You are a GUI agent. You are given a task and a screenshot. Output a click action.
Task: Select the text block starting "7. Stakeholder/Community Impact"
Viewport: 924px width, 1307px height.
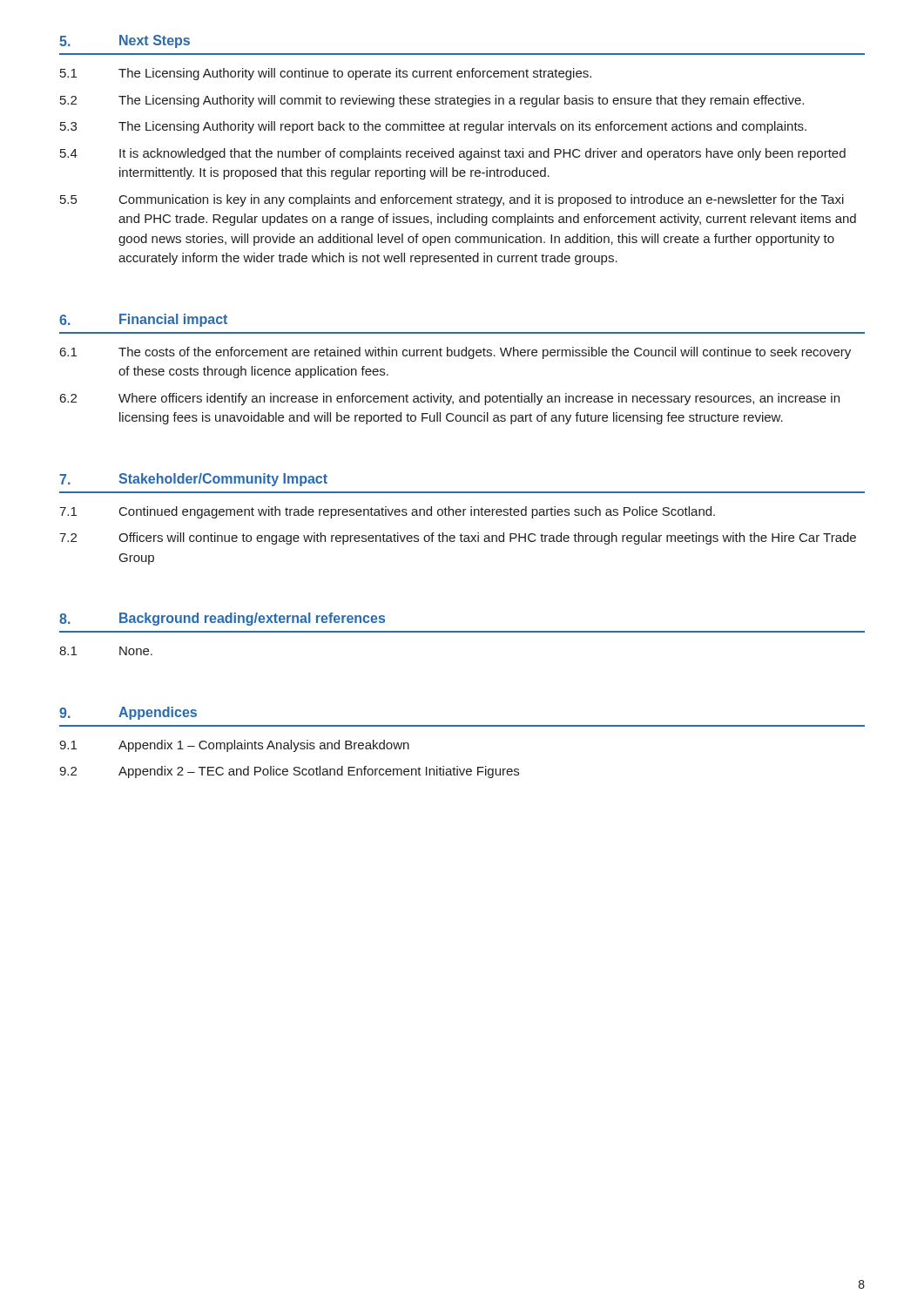pyautogui.click(x=193, y=479)
